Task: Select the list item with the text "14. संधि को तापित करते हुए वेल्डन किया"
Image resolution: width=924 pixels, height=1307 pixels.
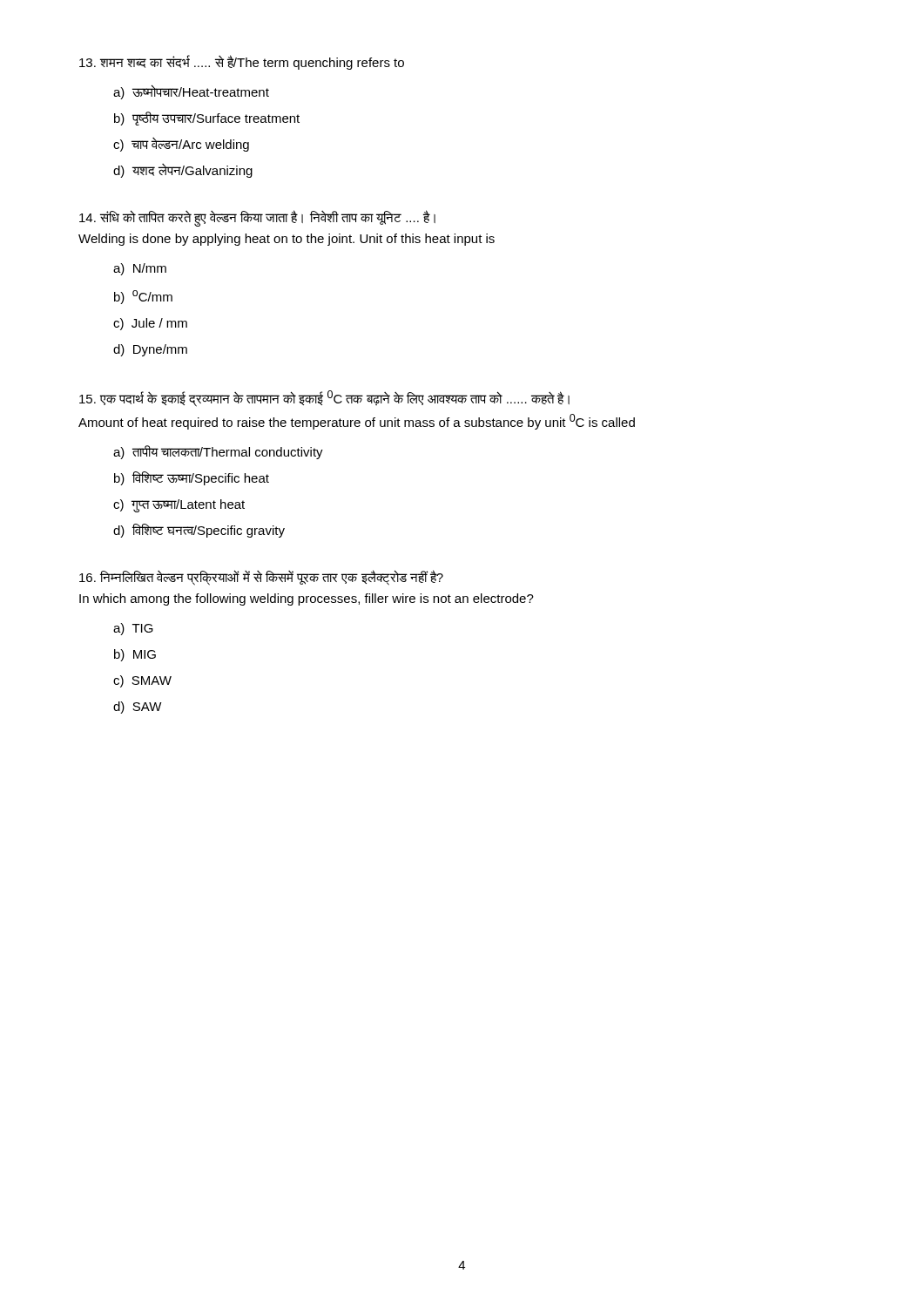Action: click(257, 218)
